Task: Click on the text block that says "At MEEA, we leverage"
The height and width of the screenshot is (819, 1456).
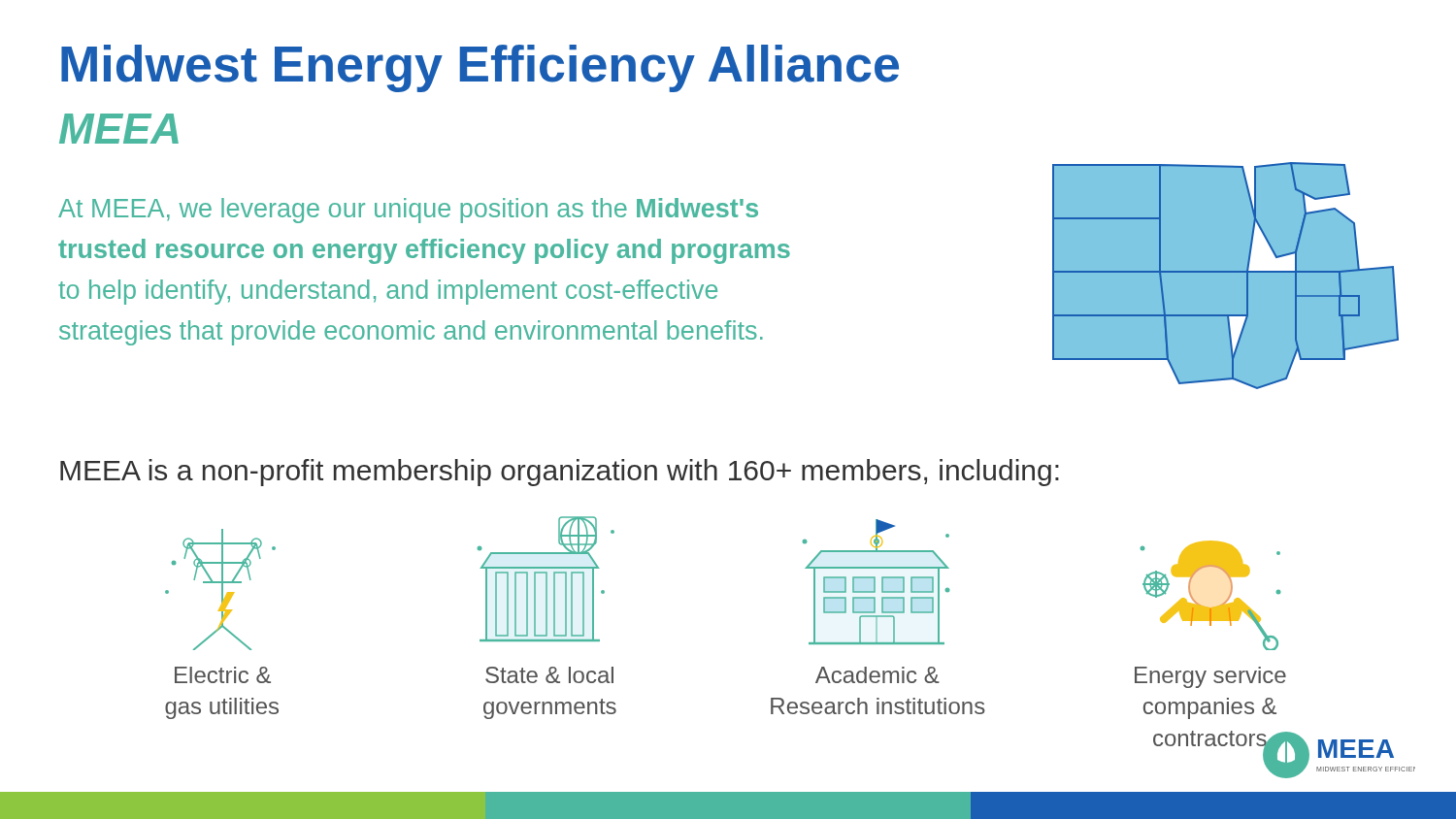Action: coord(425,270)
